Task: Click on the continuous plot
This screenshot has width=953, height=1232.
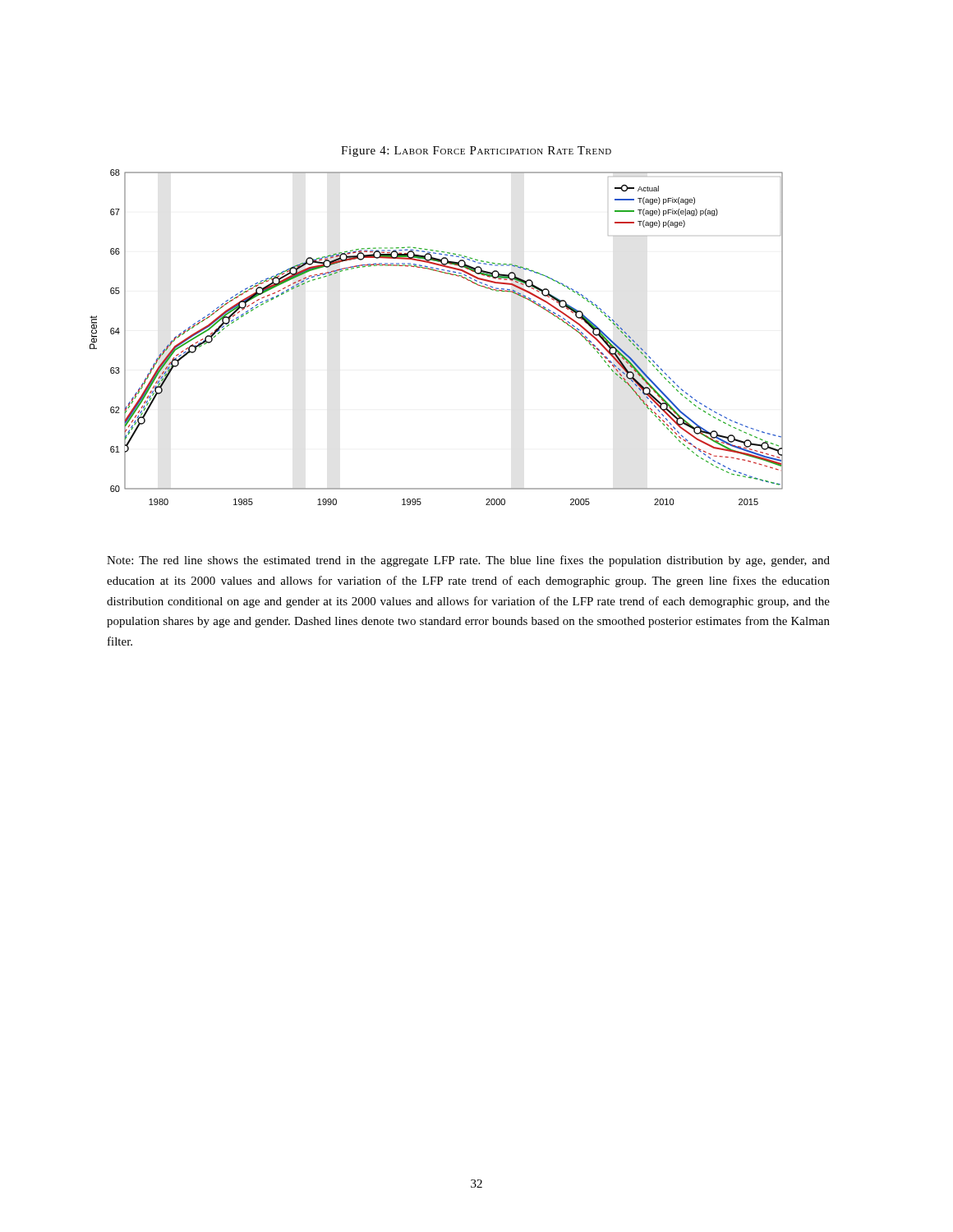Action: tap(452, 345)
